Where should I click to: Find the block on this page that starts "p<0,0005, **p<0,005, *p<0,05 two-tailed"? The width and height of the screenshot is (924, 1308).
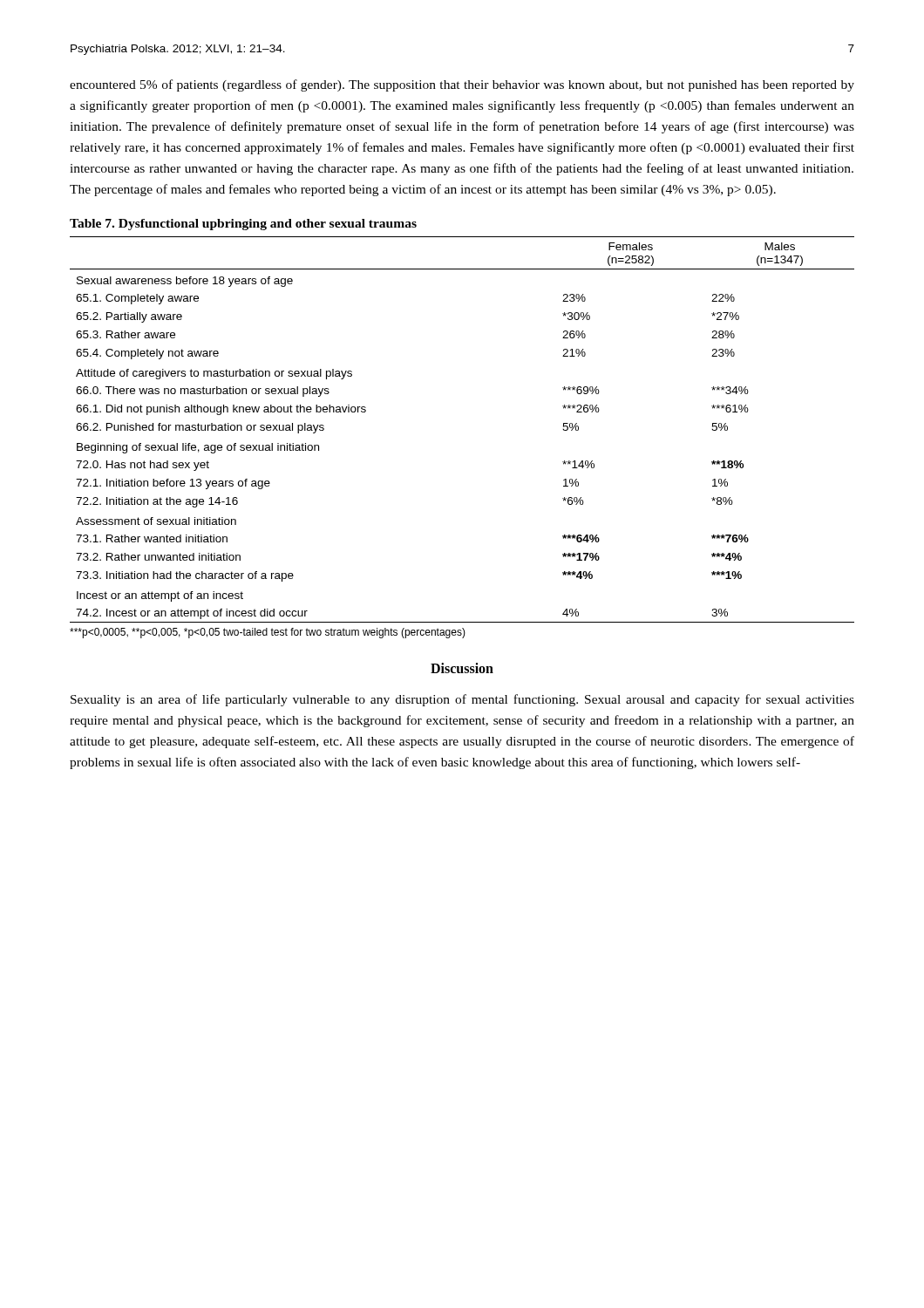pos(268,632)
